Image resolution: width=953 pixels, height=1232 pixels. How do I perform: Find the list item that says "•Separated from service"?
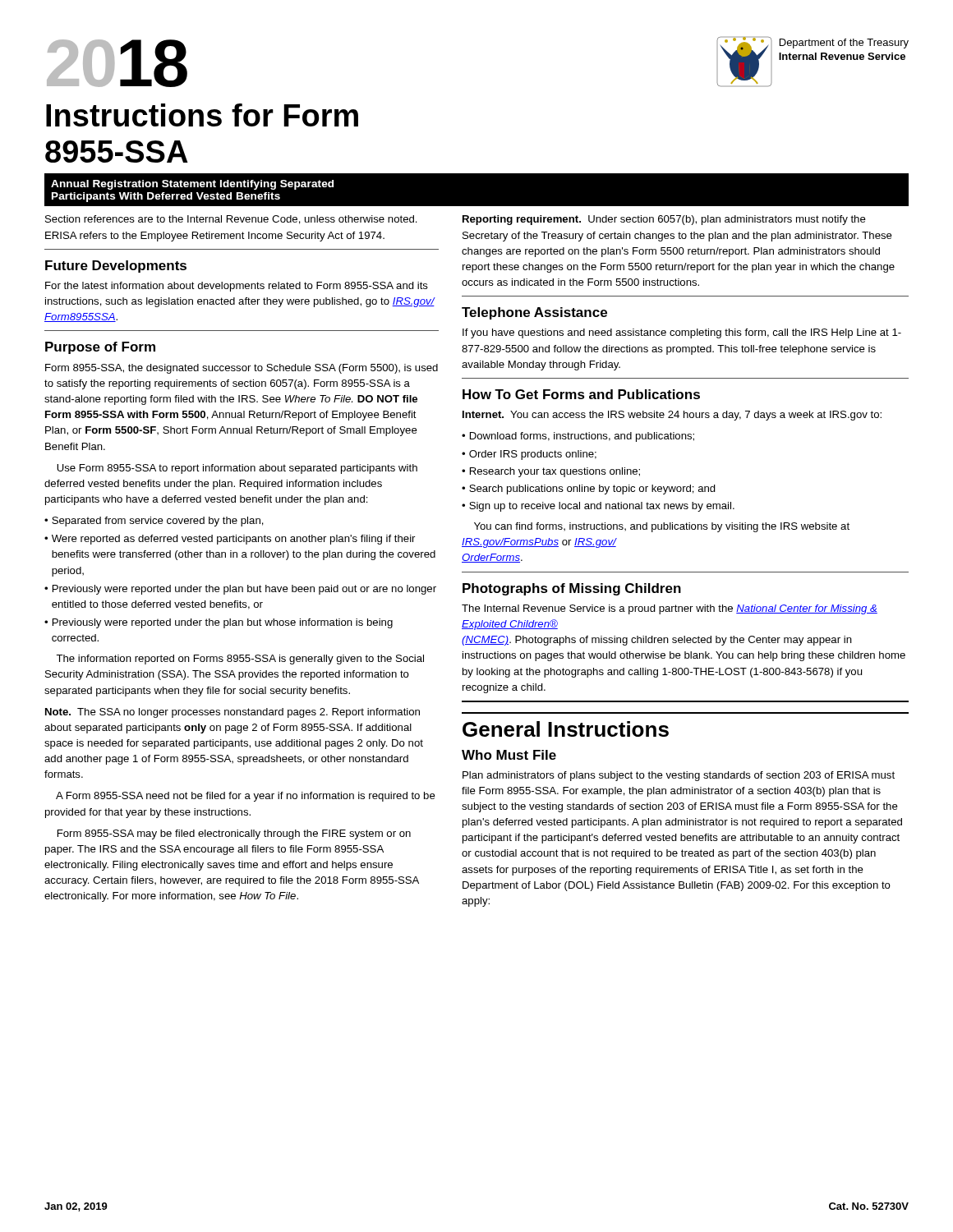pos(154,520)
